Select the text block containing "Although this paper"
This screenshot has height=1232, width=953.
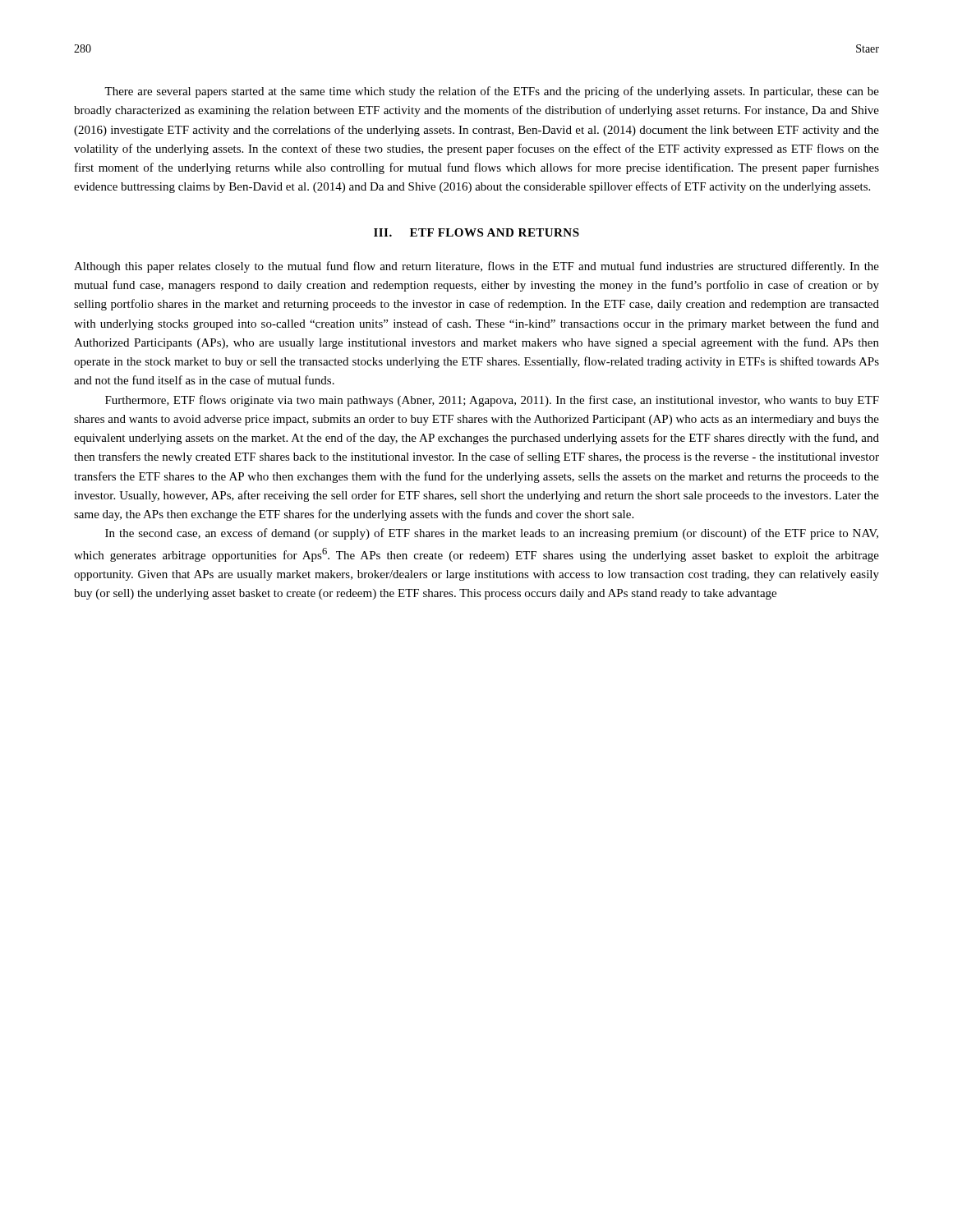pyautogui.click(x=476, y=323)
